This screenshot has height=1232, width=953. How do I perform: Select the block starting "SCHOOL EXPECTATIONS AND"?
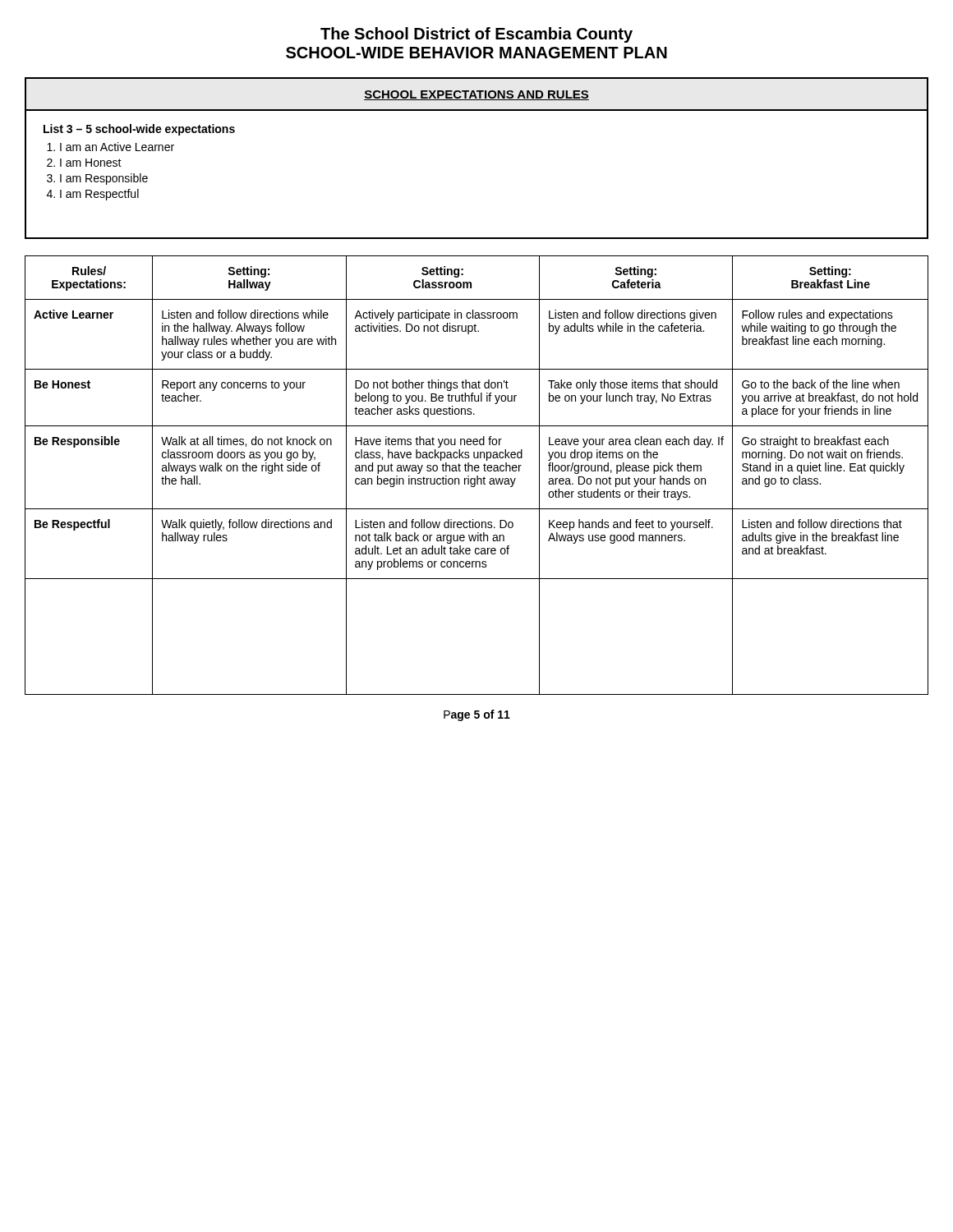[476, 94]
